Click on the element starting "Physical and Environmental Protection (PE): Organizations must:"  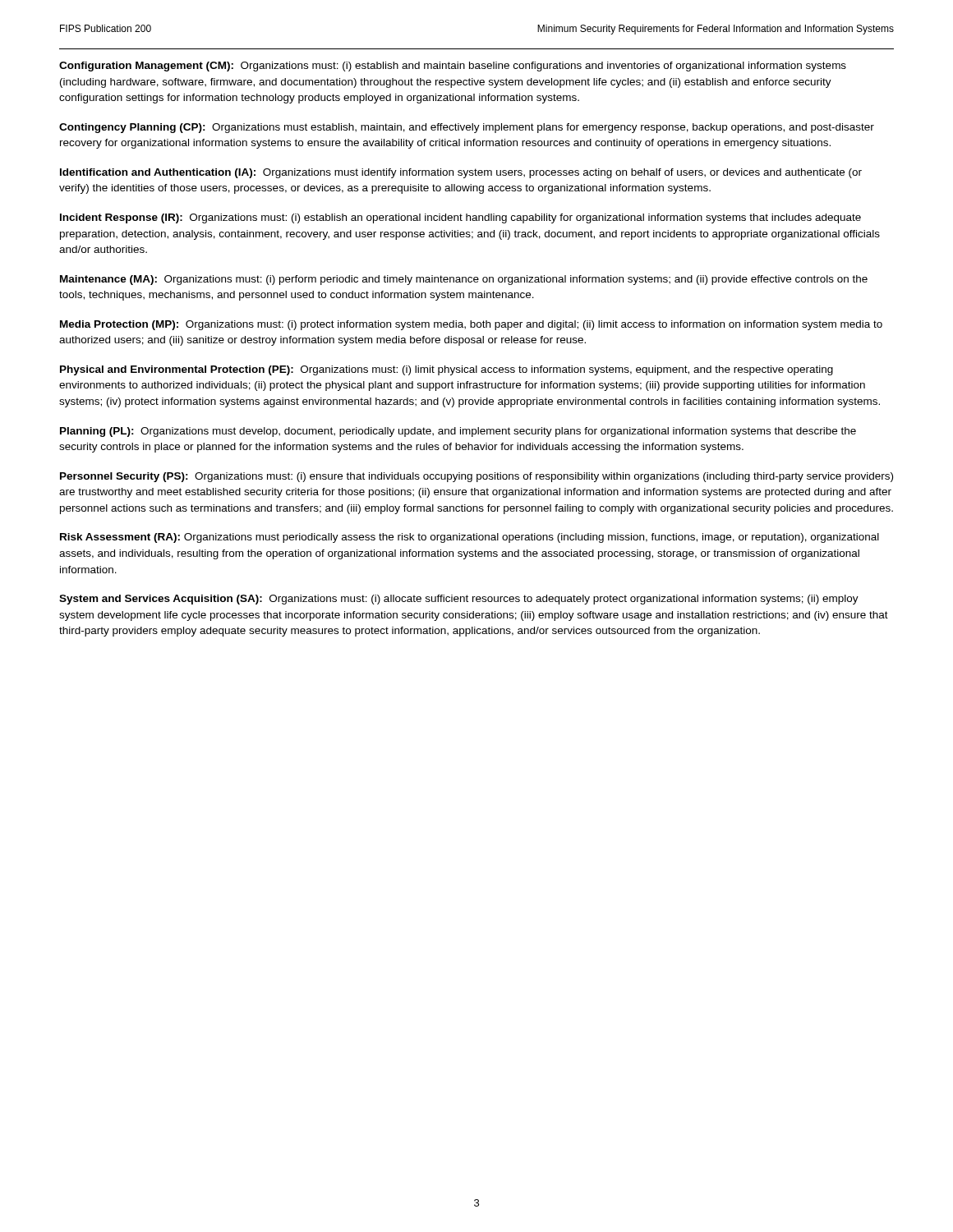(x=470, y=385)
